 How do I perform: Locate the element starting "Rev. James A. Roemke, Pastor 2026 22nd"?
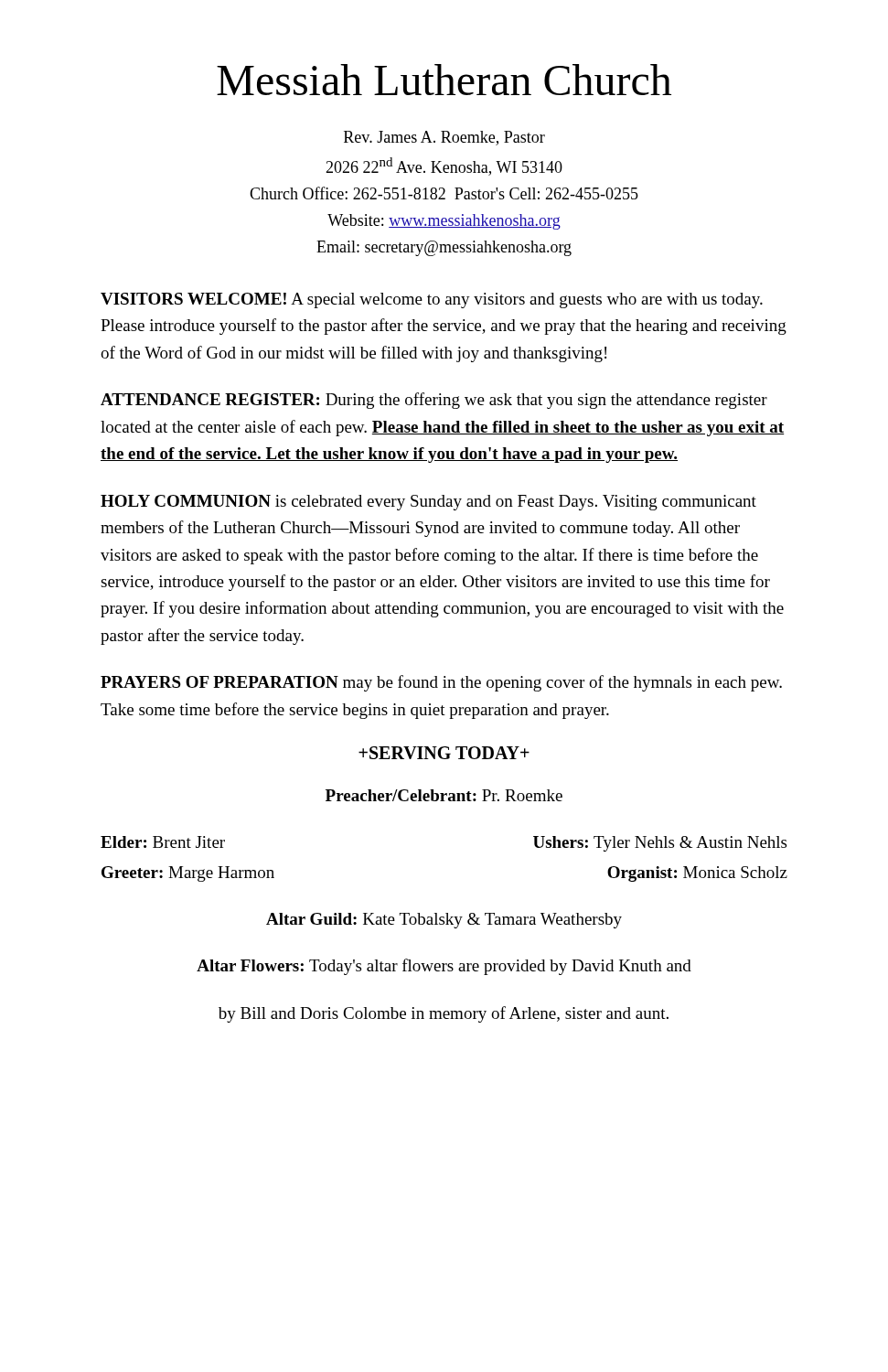click(x=444, y=192)
